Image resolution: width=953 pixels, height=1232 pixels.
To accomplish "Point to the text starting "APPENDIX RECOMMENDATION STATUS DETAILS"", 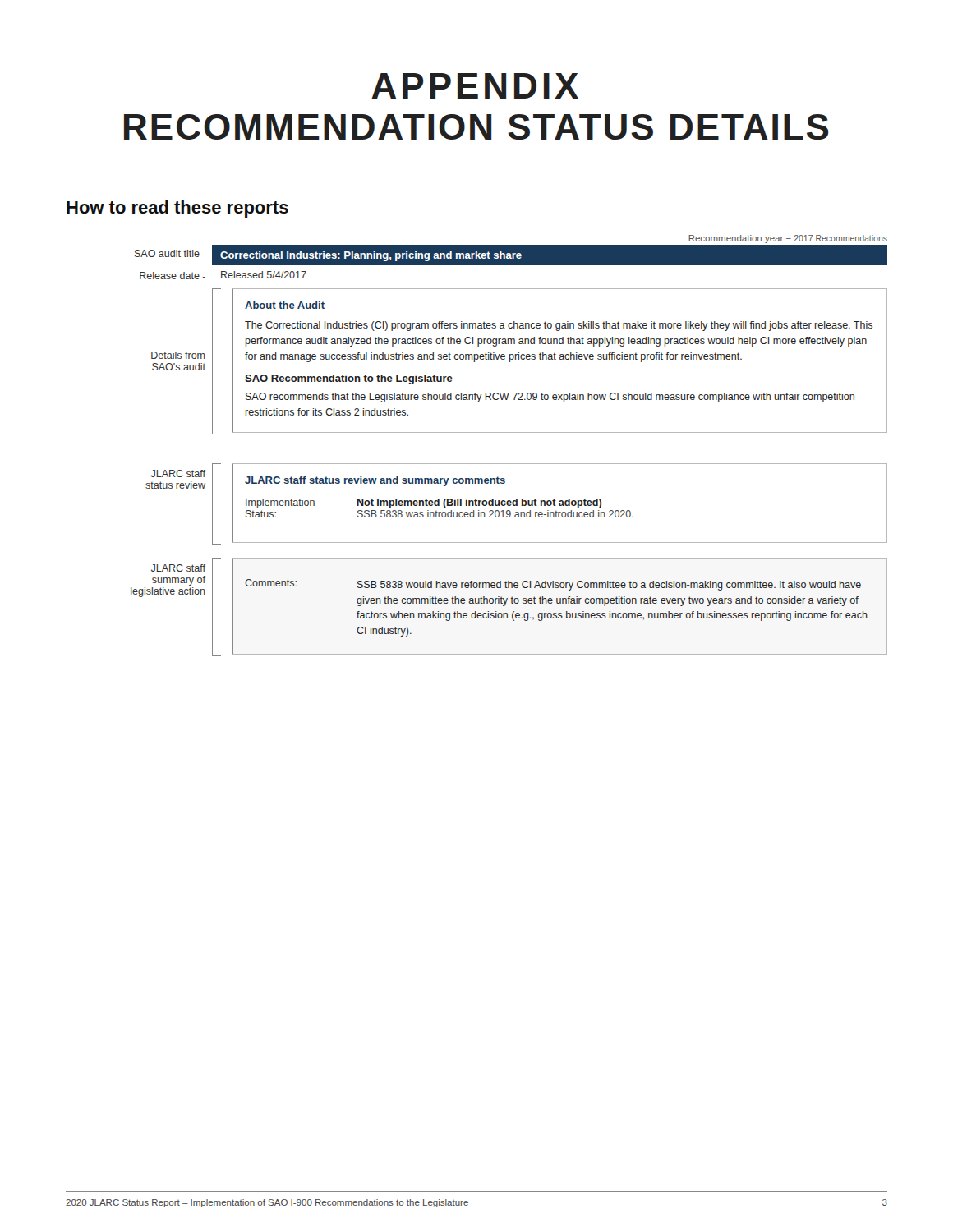I will (x=476, y=107).
